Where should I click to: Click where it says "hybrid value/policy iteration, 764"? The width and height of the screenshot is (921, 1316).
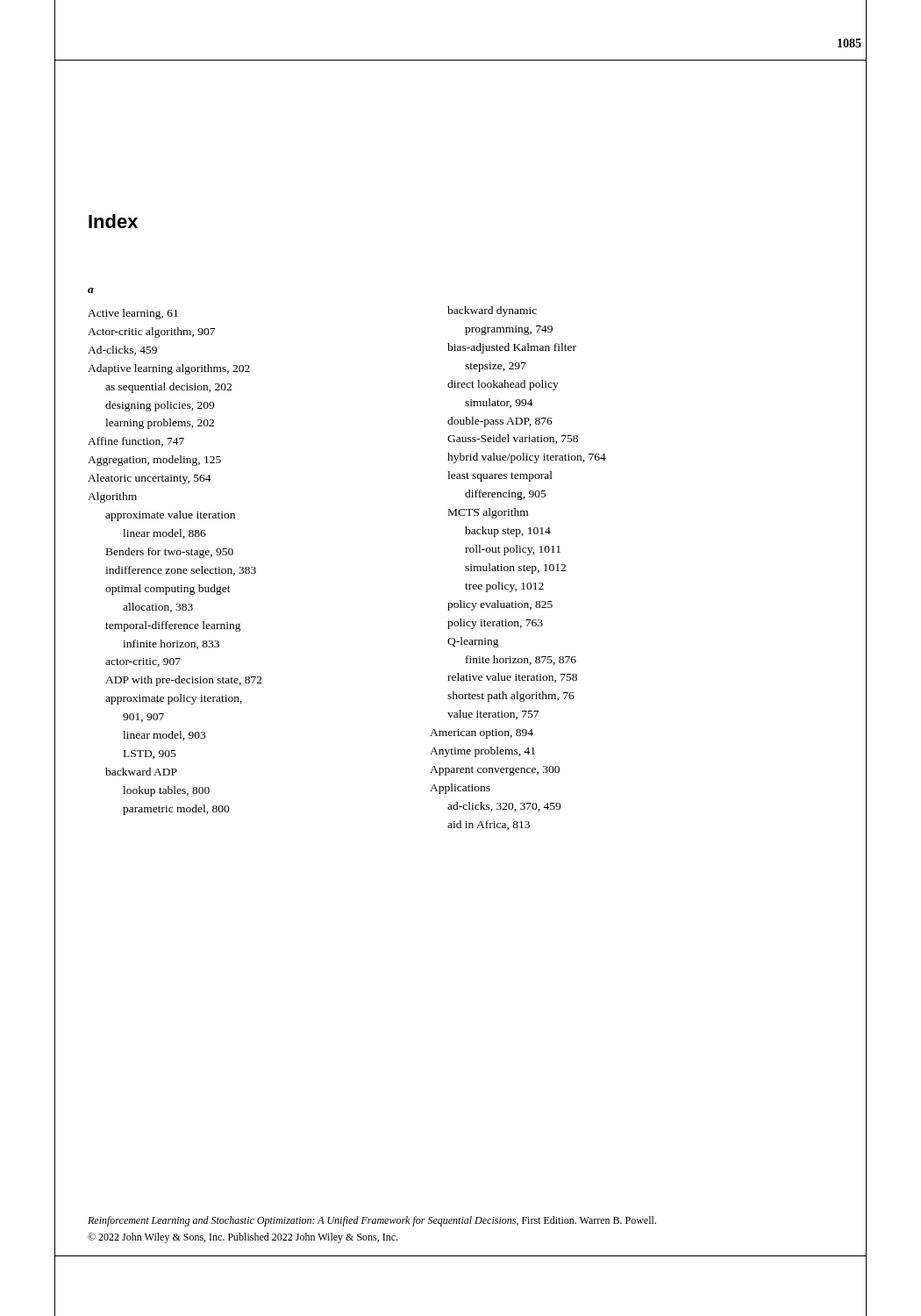(527, 457)
